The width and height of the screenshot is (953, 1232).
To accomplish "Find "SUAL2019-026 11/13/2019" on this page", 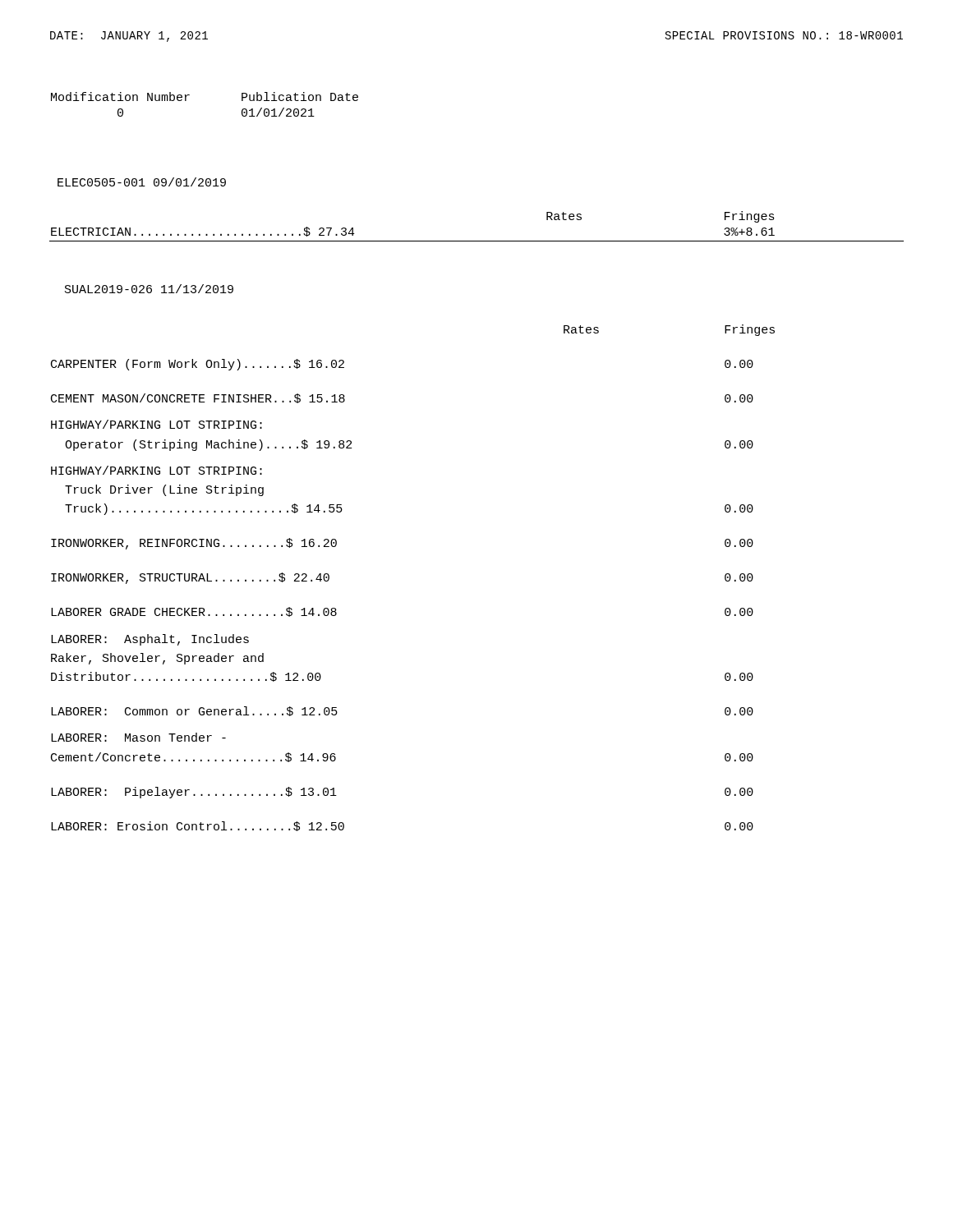I will (x=142, y=290).
